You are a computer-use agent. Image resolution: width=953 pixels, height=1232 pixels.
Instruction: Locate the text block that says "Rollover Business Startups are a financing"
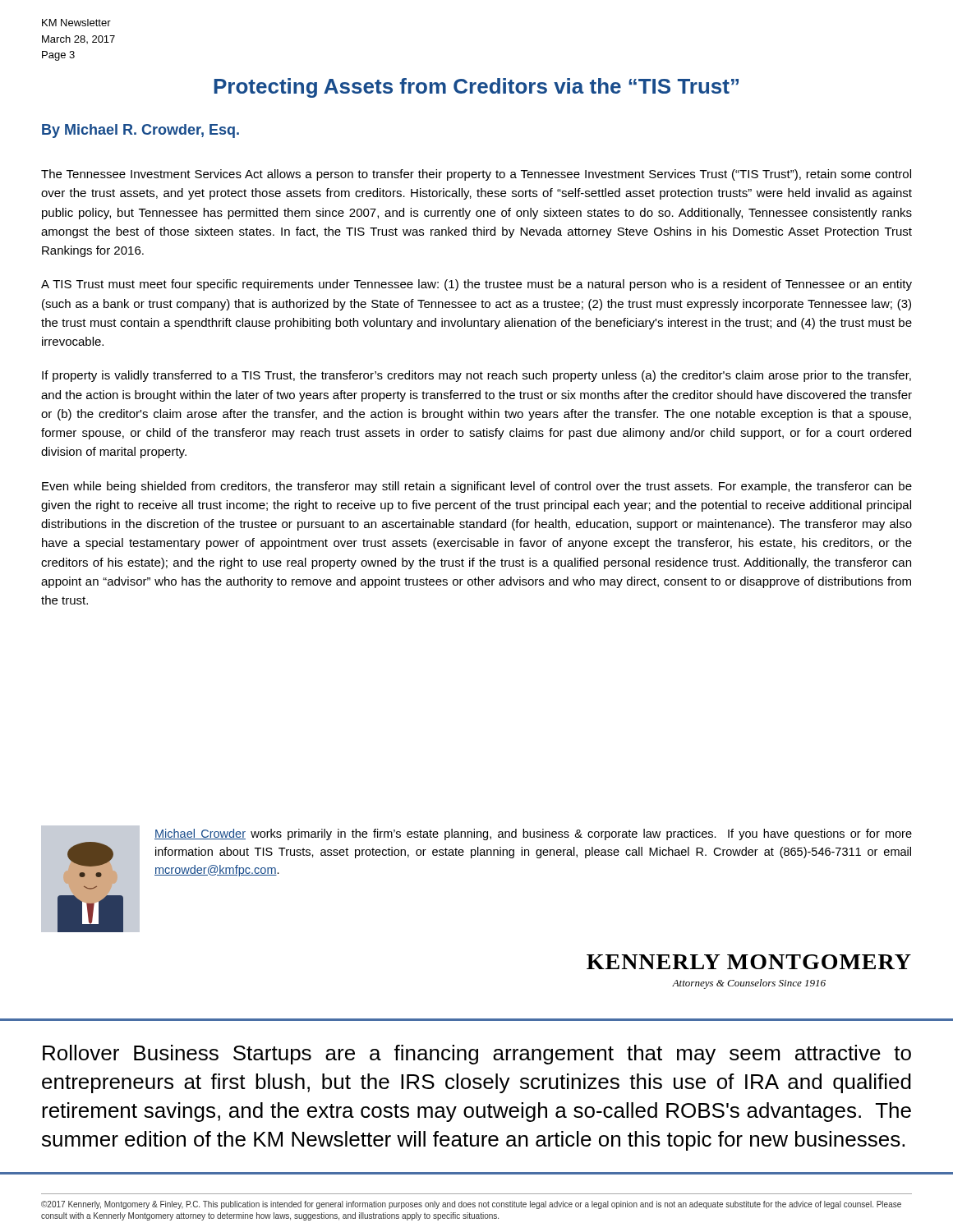click(476, 1097)
